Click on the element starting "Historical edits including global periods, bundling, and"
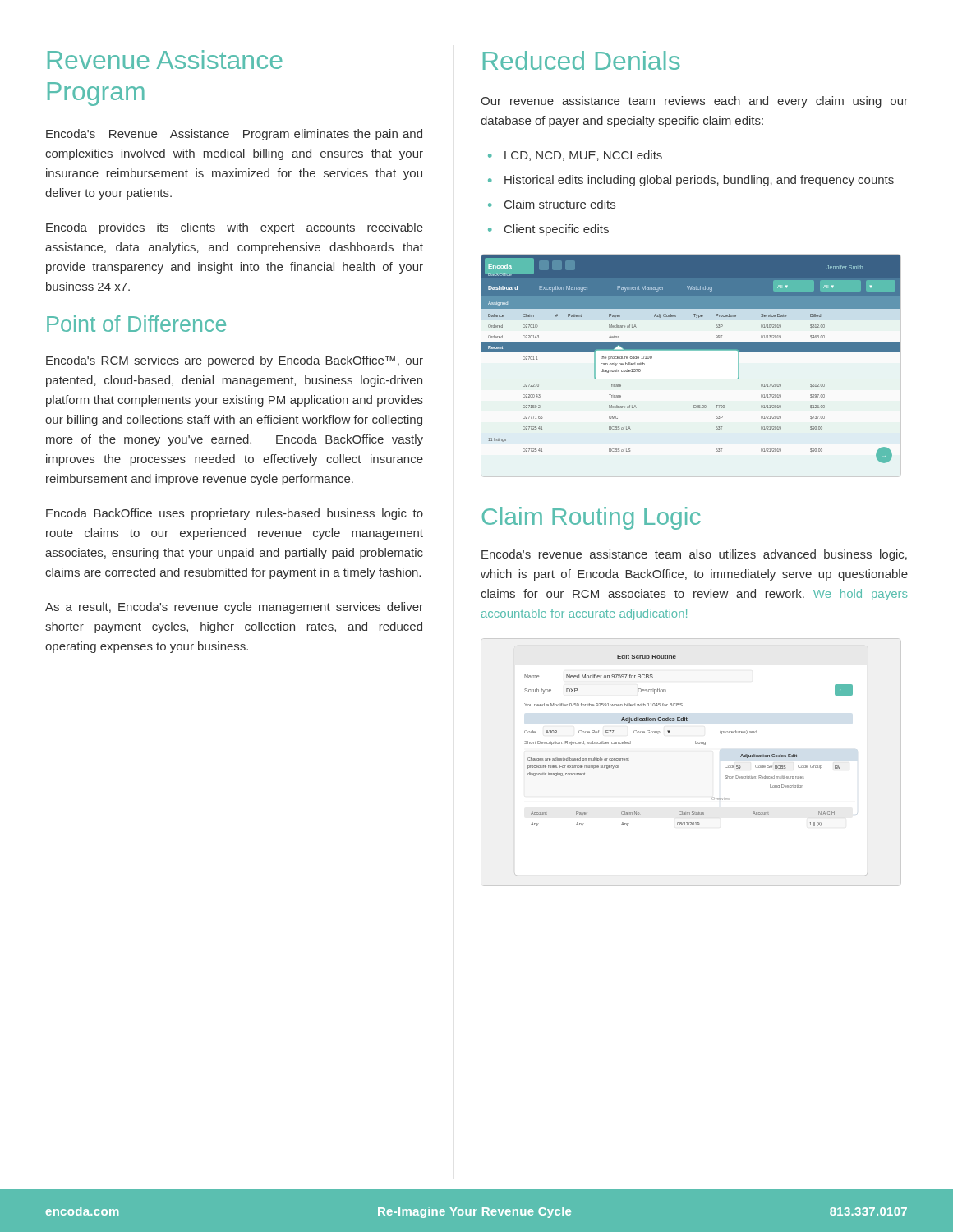Image resolution: width=953 pixels, height=1232 pixels. point(699,180)
